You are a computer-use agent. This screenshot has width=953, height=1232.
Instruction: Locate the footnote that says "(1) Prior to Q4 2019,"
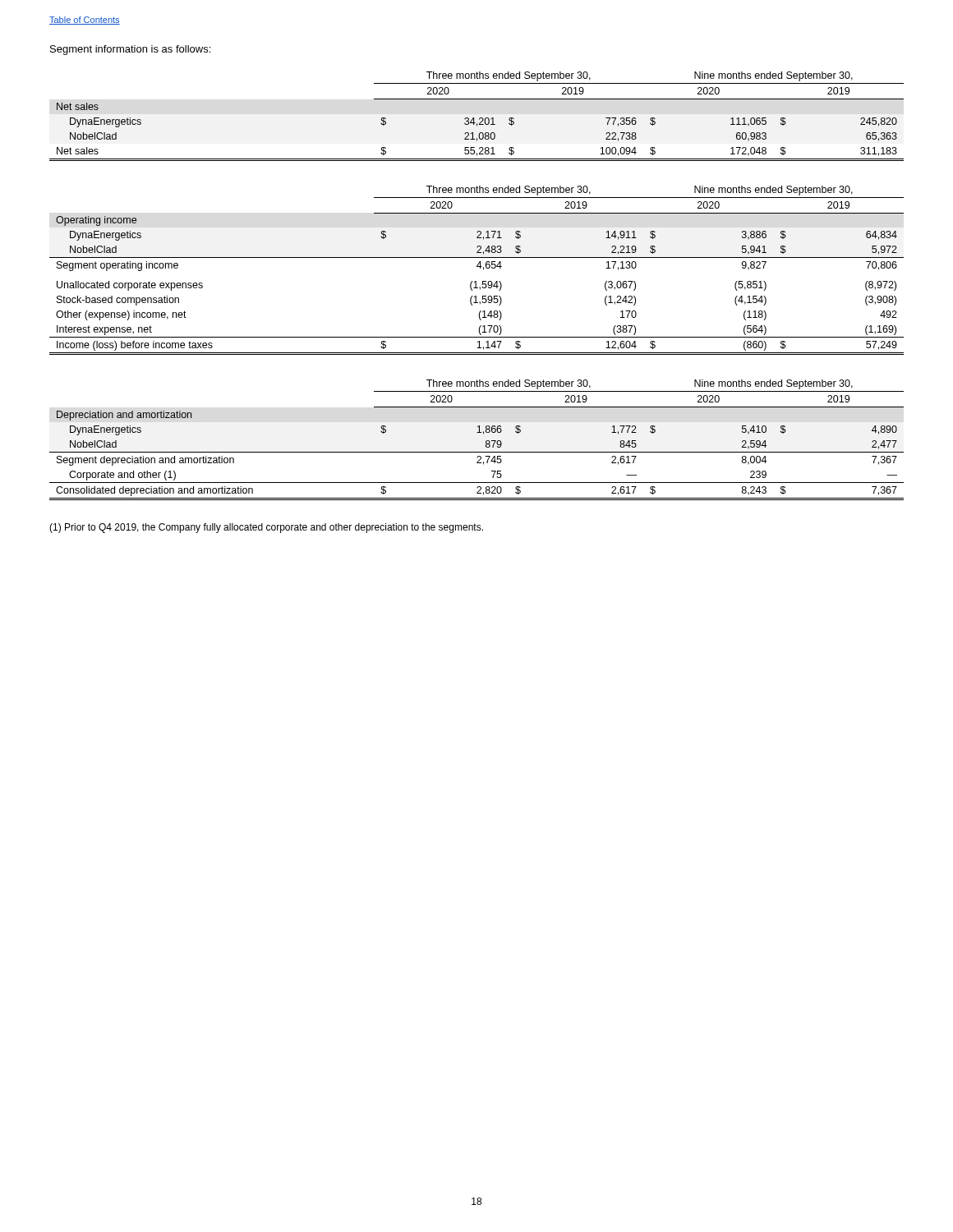coord(267,527)
